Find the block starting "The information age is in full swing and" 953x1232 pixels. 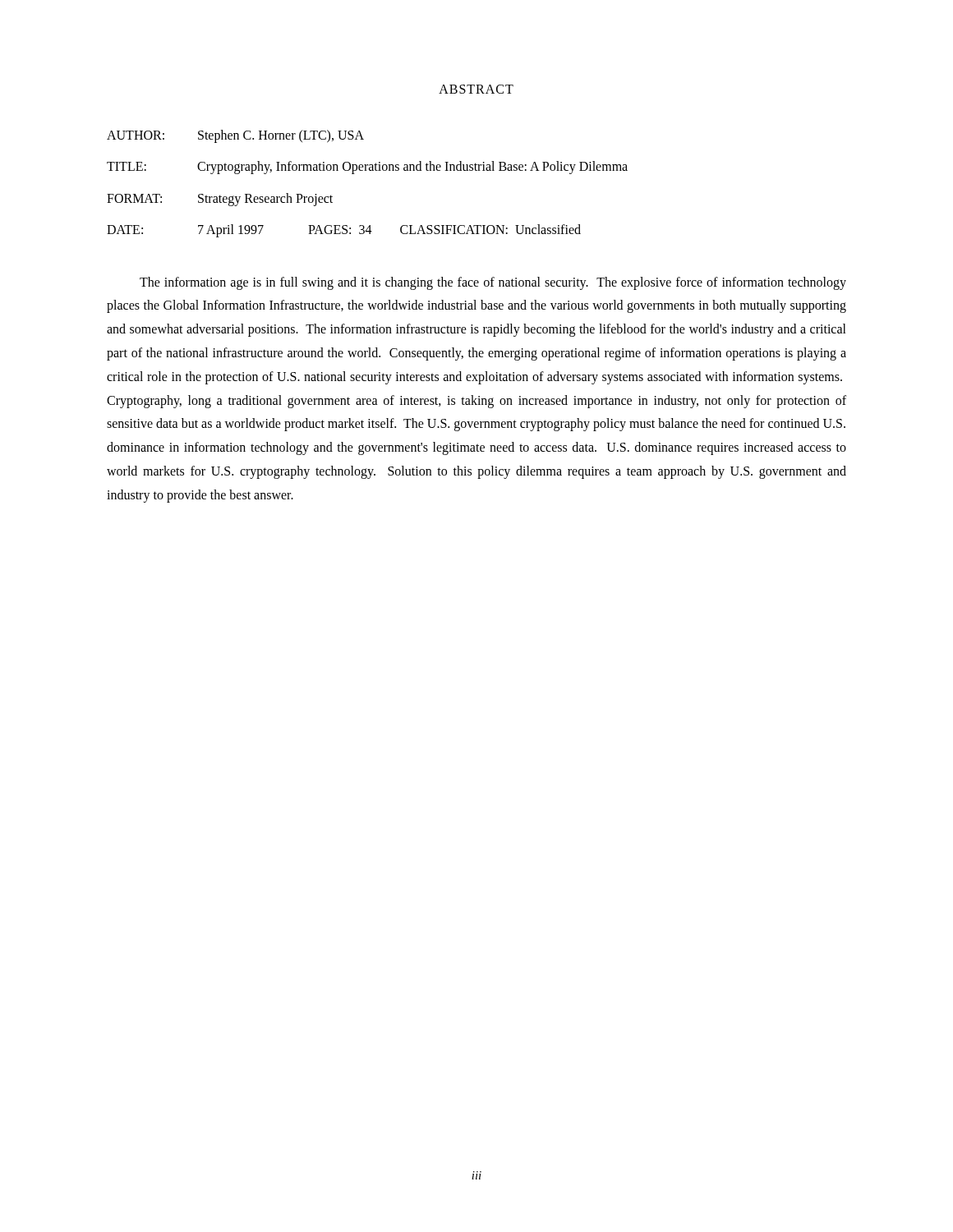[476, 388]
